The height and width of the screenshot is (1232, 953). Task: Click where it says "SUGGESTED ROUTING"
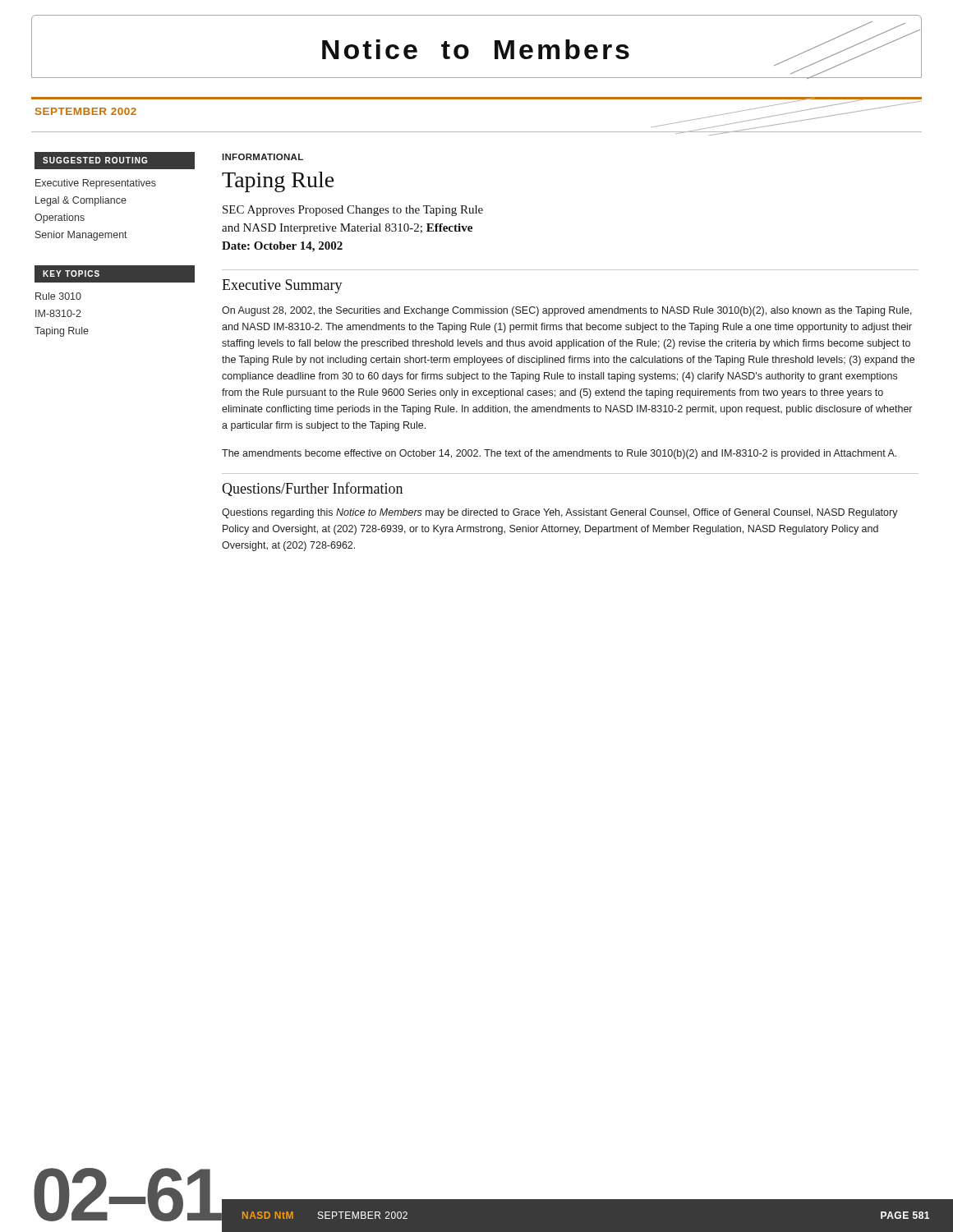click(x=115, y=161)
